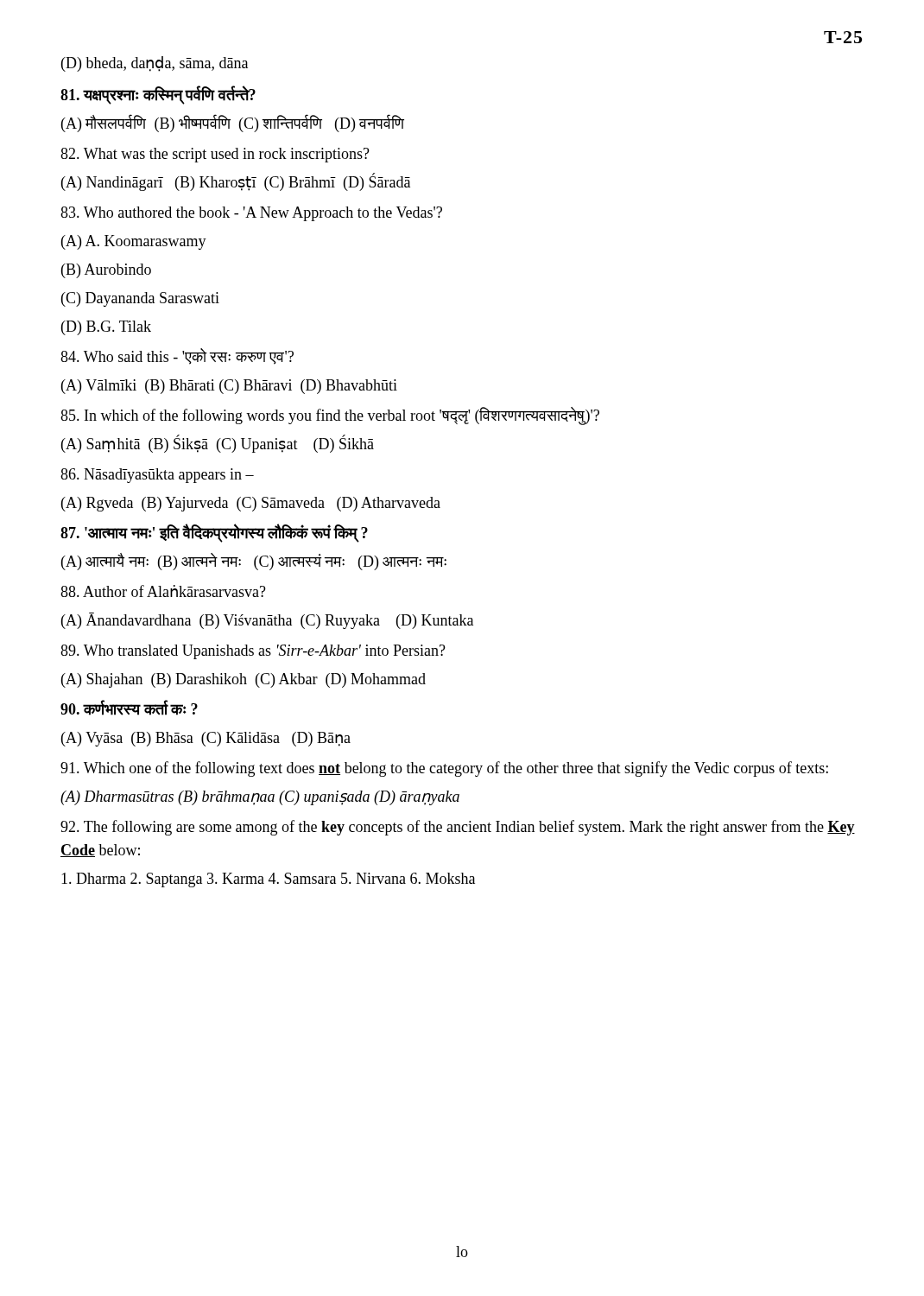This screenshot has width=924, height=1296.
Task: Point to the block beginning "Dharma 2. Saptanga 3. Karma"
Action: tap(268, 879)
